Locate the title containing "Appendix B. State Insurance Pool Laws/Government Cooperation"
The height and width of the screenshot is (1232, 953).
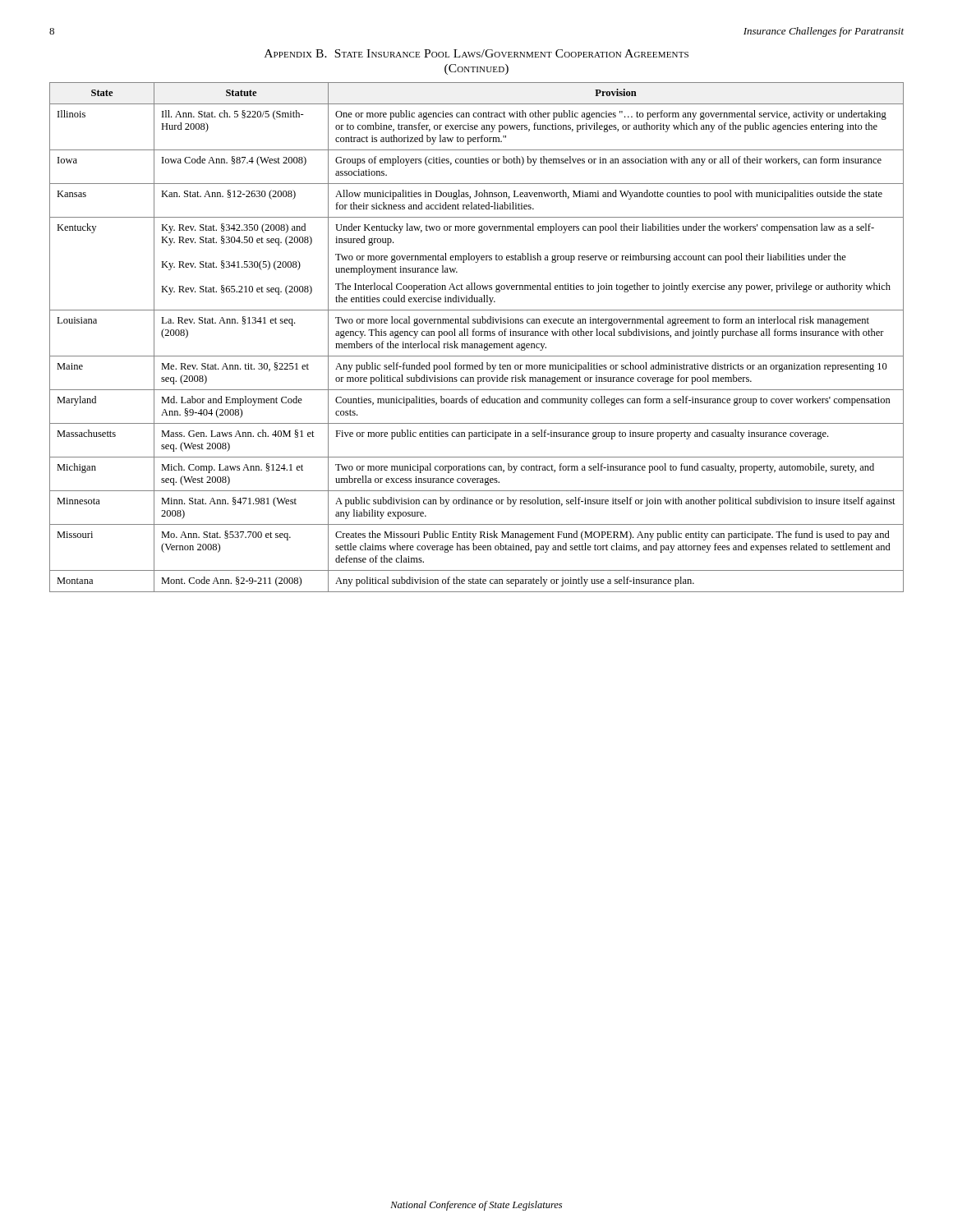pos(476,60)
